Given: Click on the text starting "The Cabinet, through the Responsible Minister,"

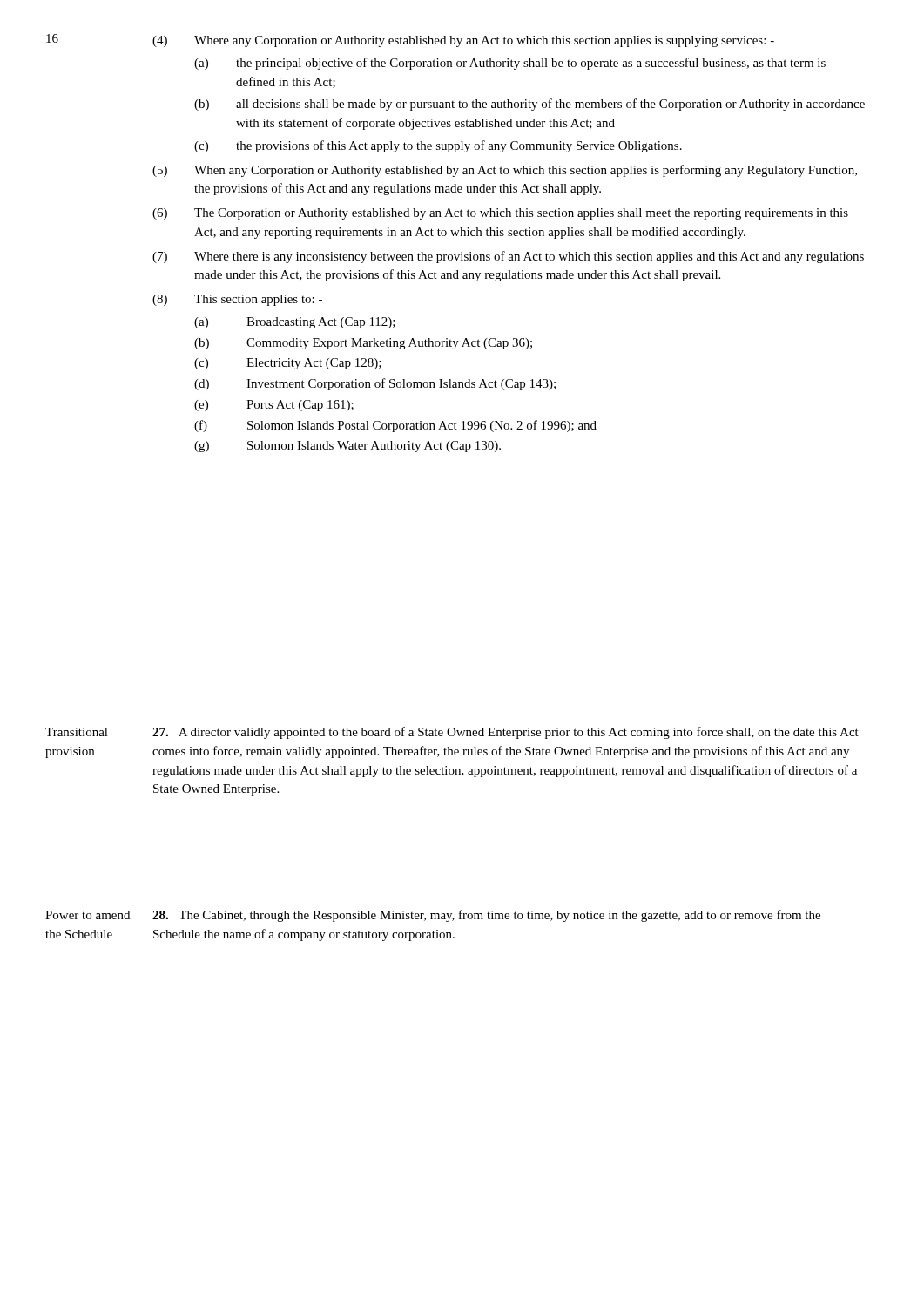Looking at the screenshot, I should (487, 924).
